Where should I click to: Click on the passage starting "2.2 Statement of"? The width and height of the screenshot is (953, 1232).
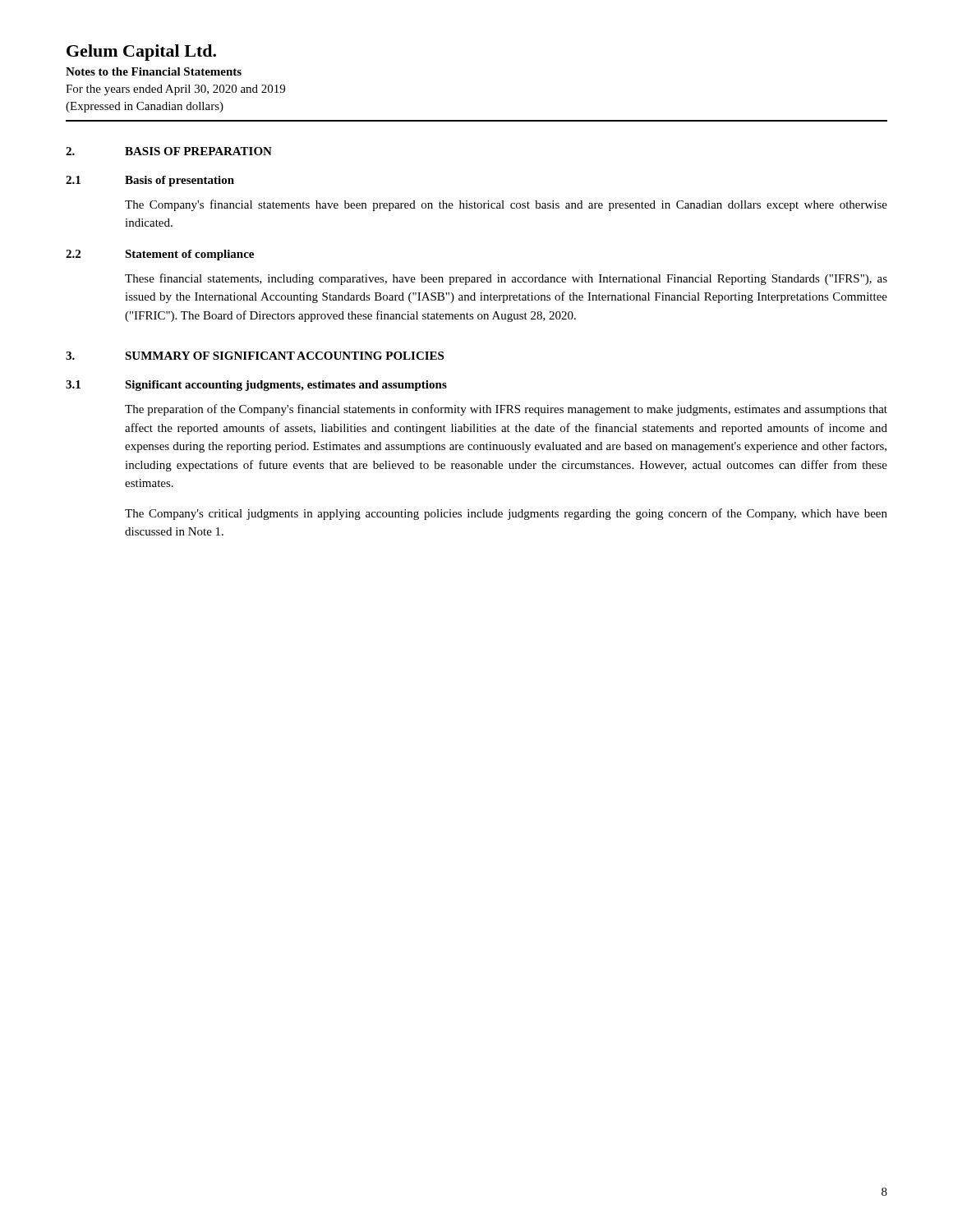point(160,254)
